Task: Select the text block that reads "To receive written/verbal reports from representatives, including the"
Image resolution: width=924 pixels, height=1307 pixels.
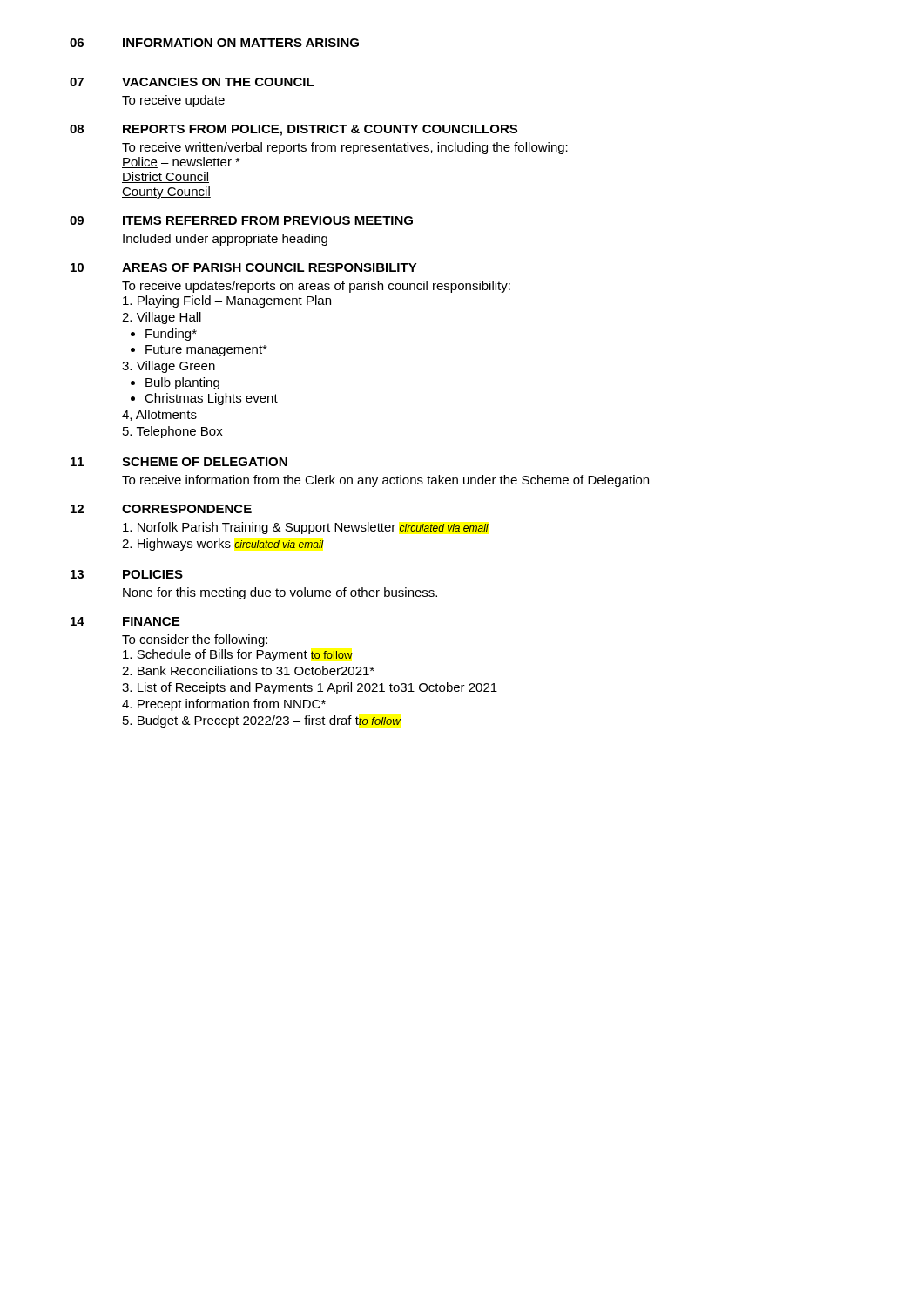Action: [345, 148]
